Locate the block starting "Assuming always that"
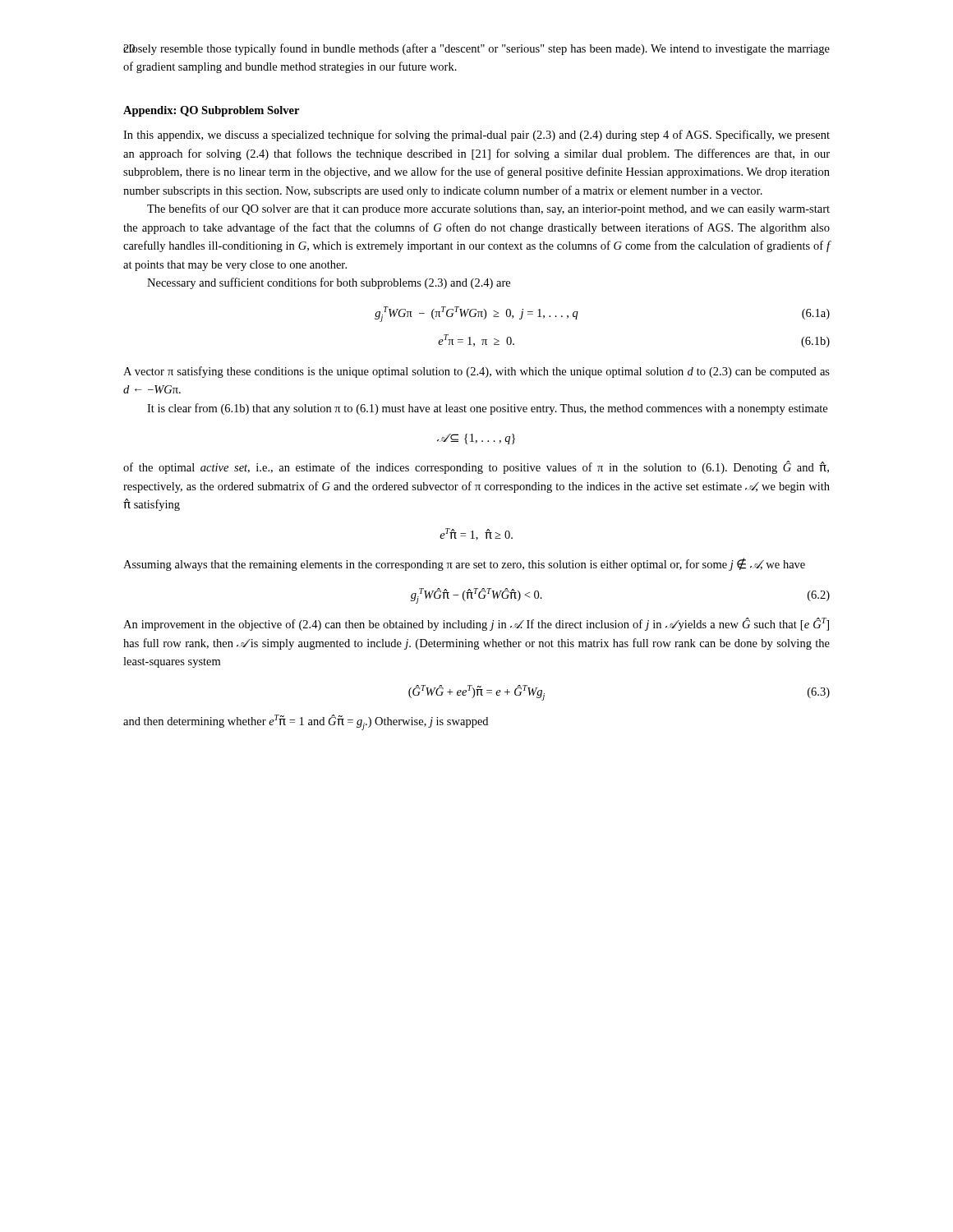This screenshot has width=953, height=1232. pos(476,565)
